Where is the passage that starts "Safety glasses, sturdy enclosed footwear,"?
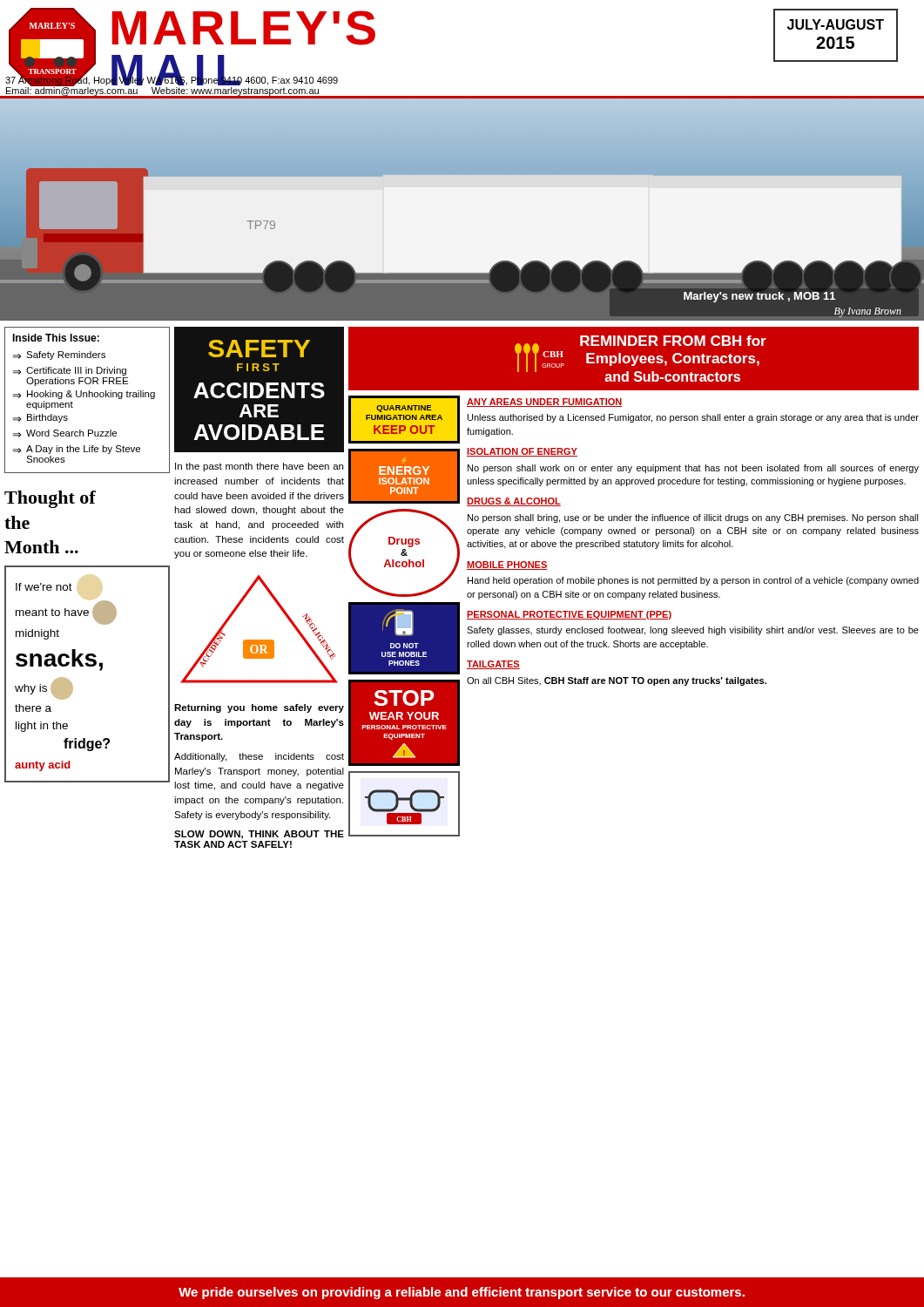This screenshot has height=1307, width=924. pos(693,637)
